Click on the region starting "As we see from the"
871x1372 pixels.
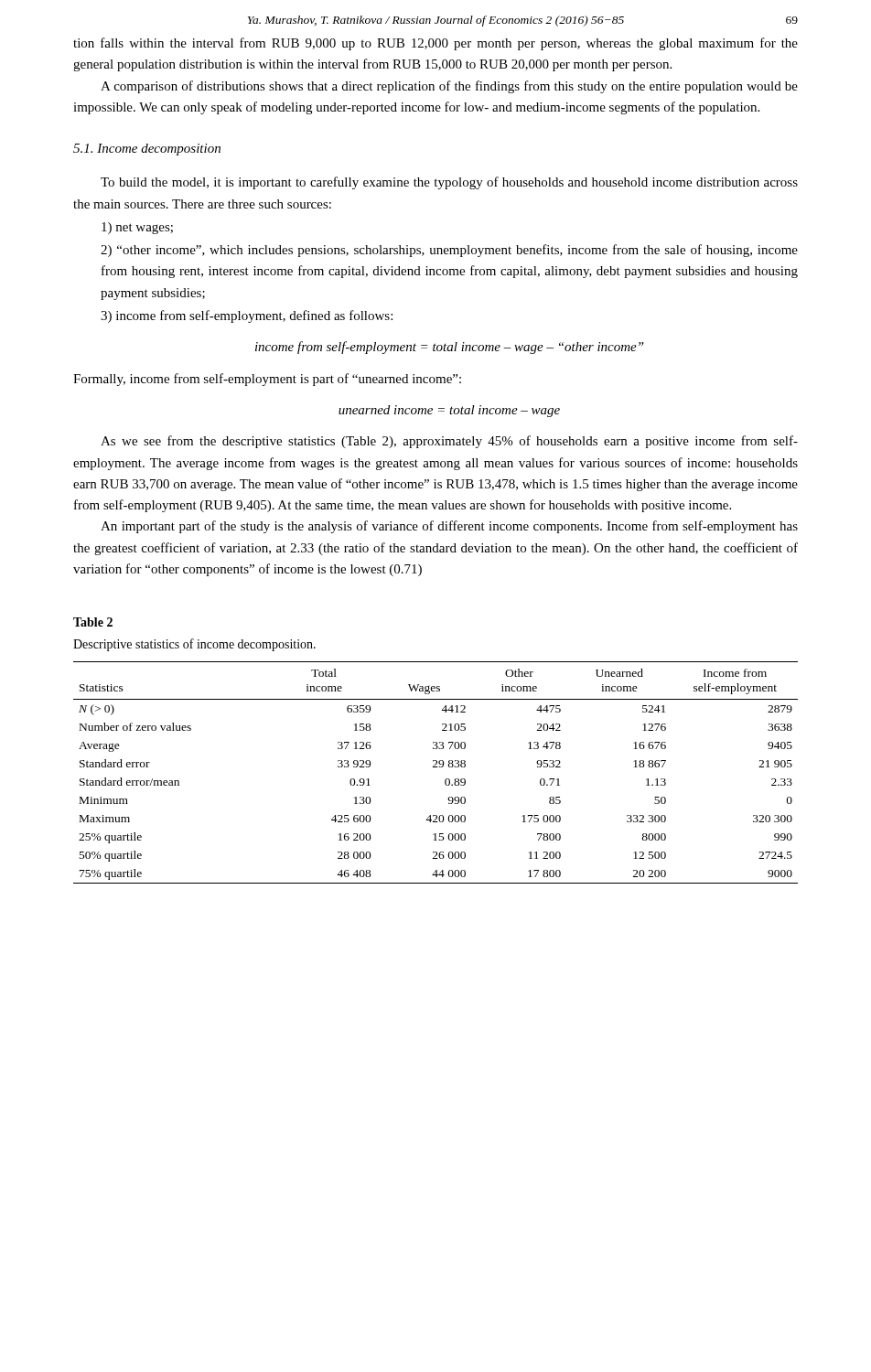coord(436,474)
